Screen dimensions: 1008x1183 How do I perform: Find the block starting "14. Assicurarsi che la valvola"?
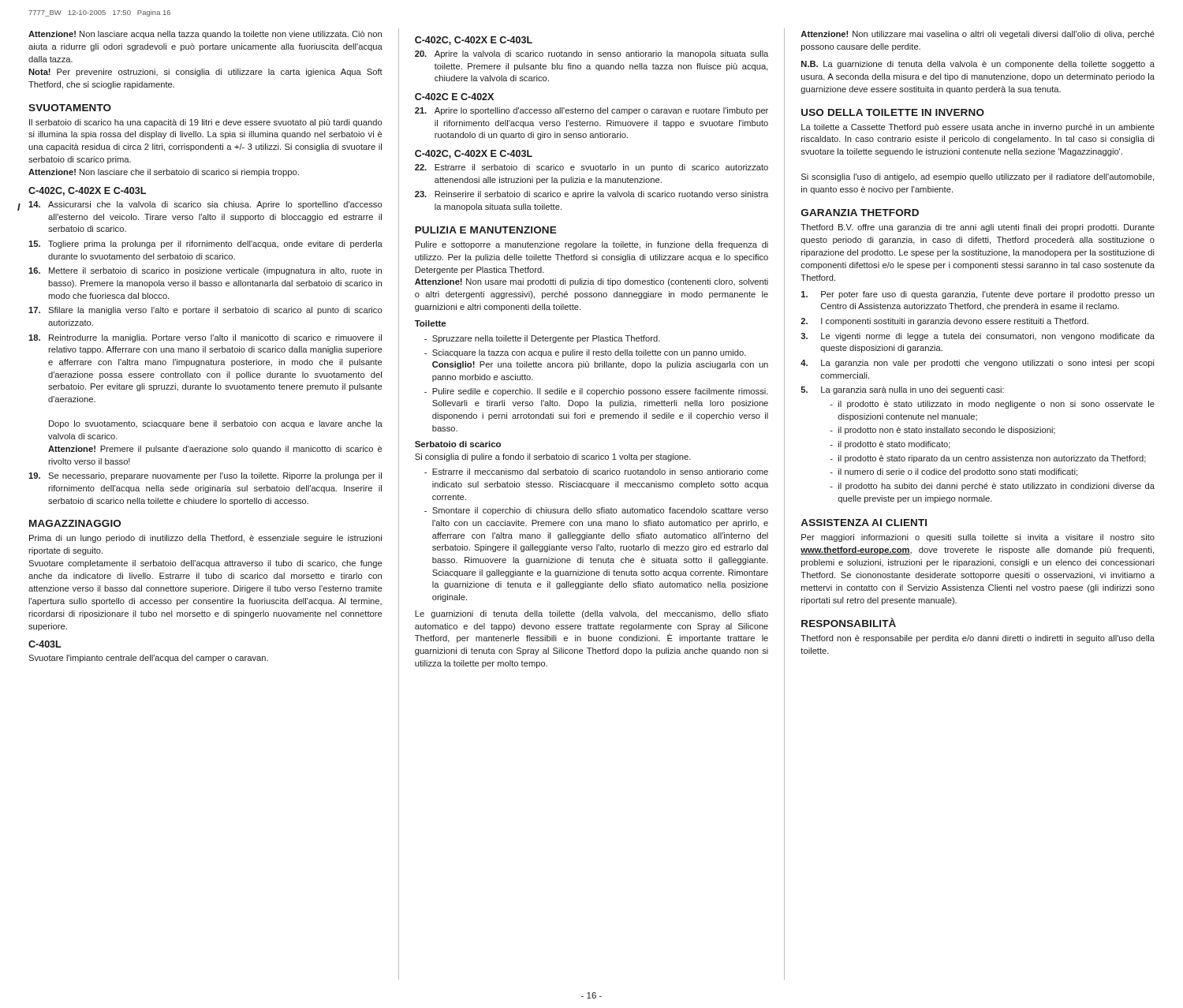(x=205, y=217)
